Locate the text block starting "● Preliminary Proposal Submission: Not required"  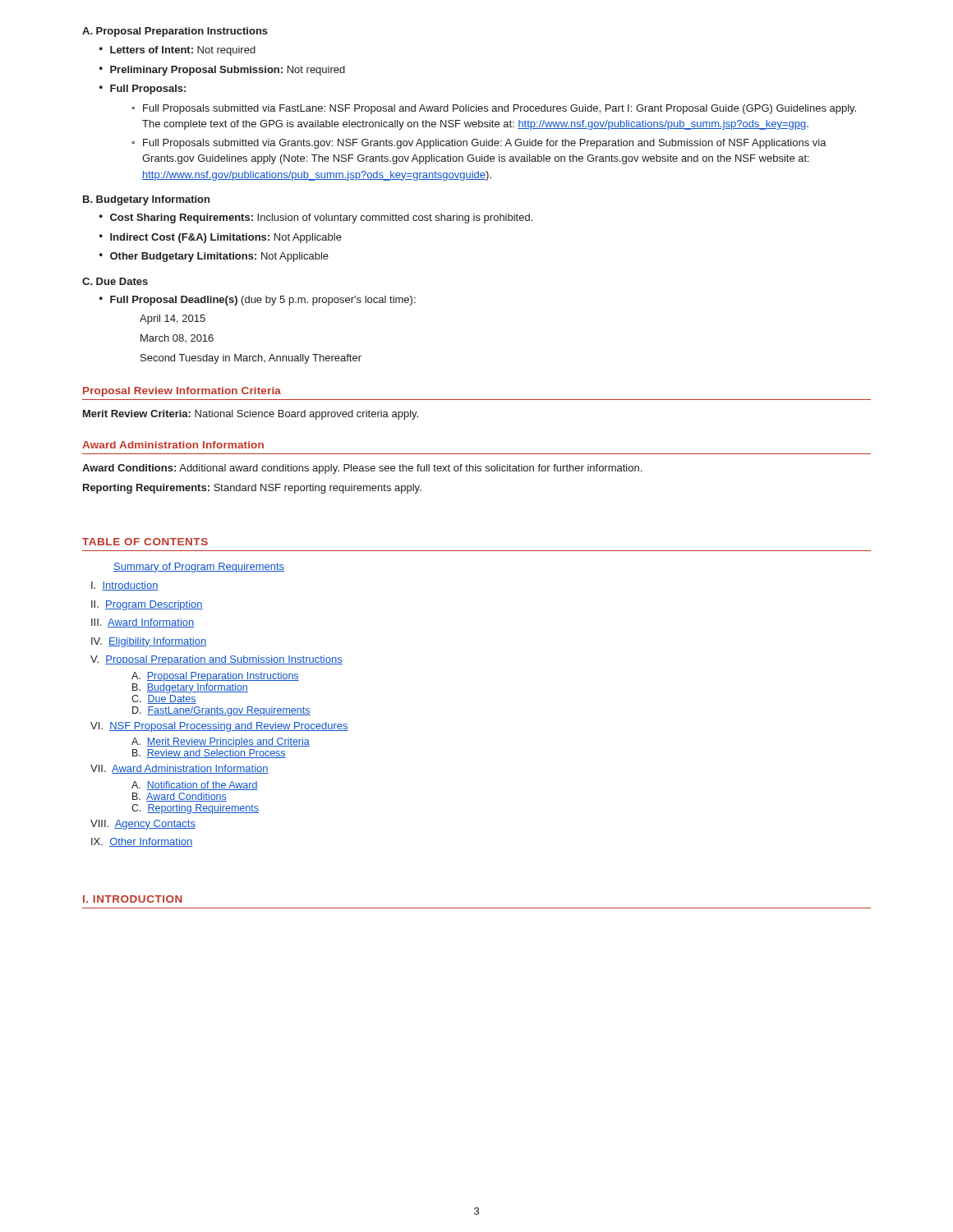(x=222, y=69)
